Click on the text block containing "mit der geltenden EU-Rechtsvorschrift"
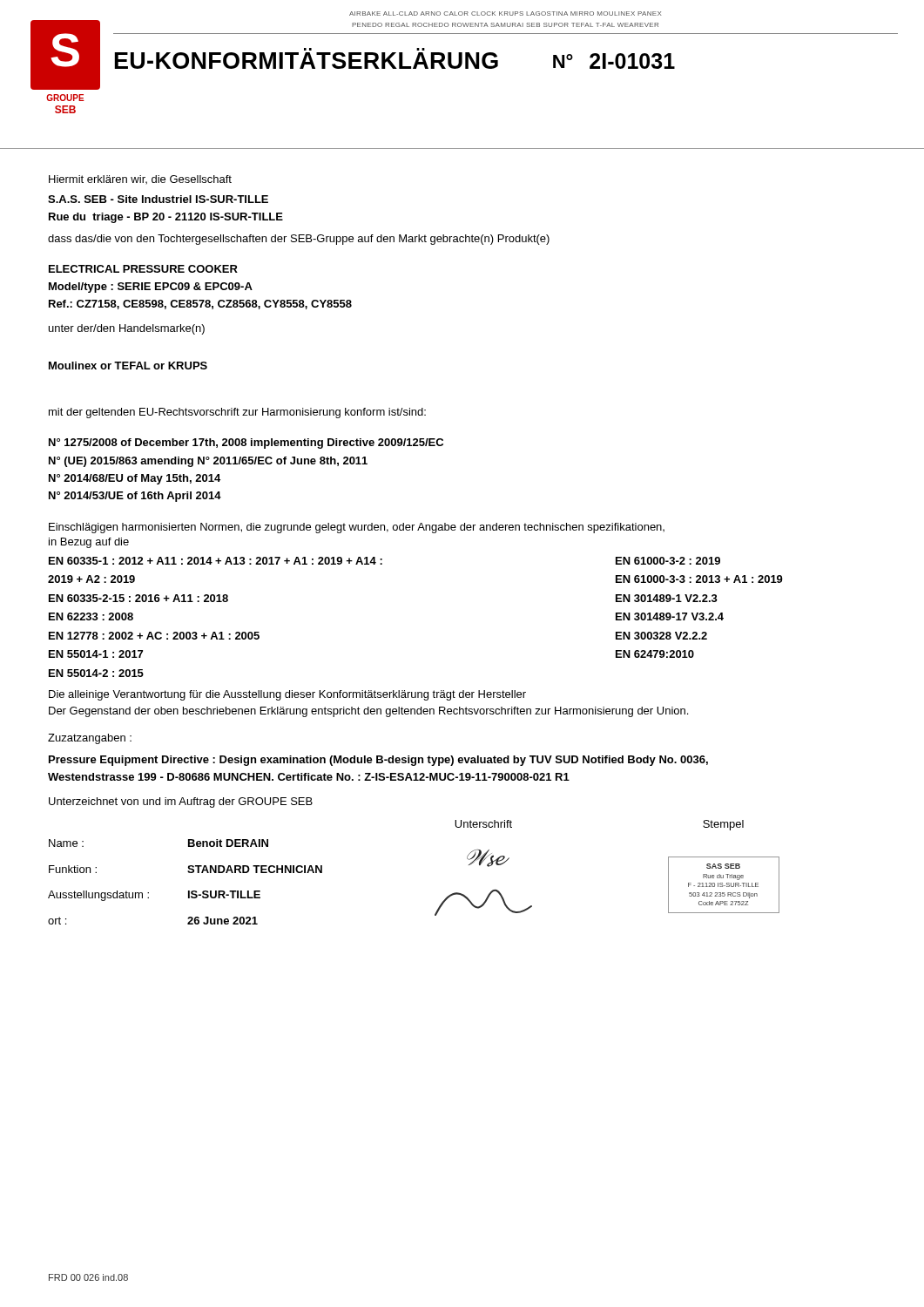The width and height of the screenshot is (924, 1307). 237,412
